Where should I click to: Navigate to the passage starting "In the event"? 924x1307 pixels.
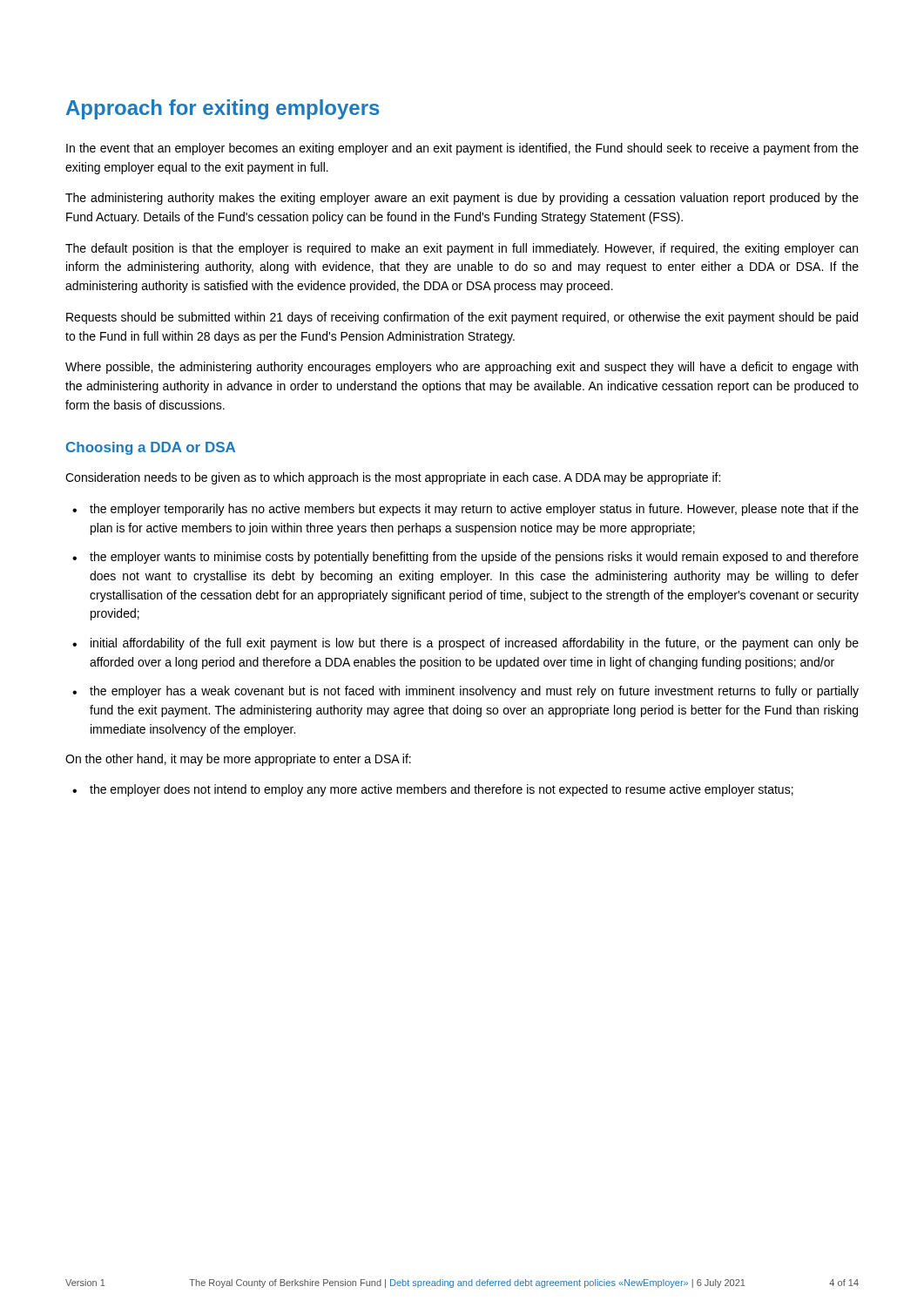coord(462,158)
